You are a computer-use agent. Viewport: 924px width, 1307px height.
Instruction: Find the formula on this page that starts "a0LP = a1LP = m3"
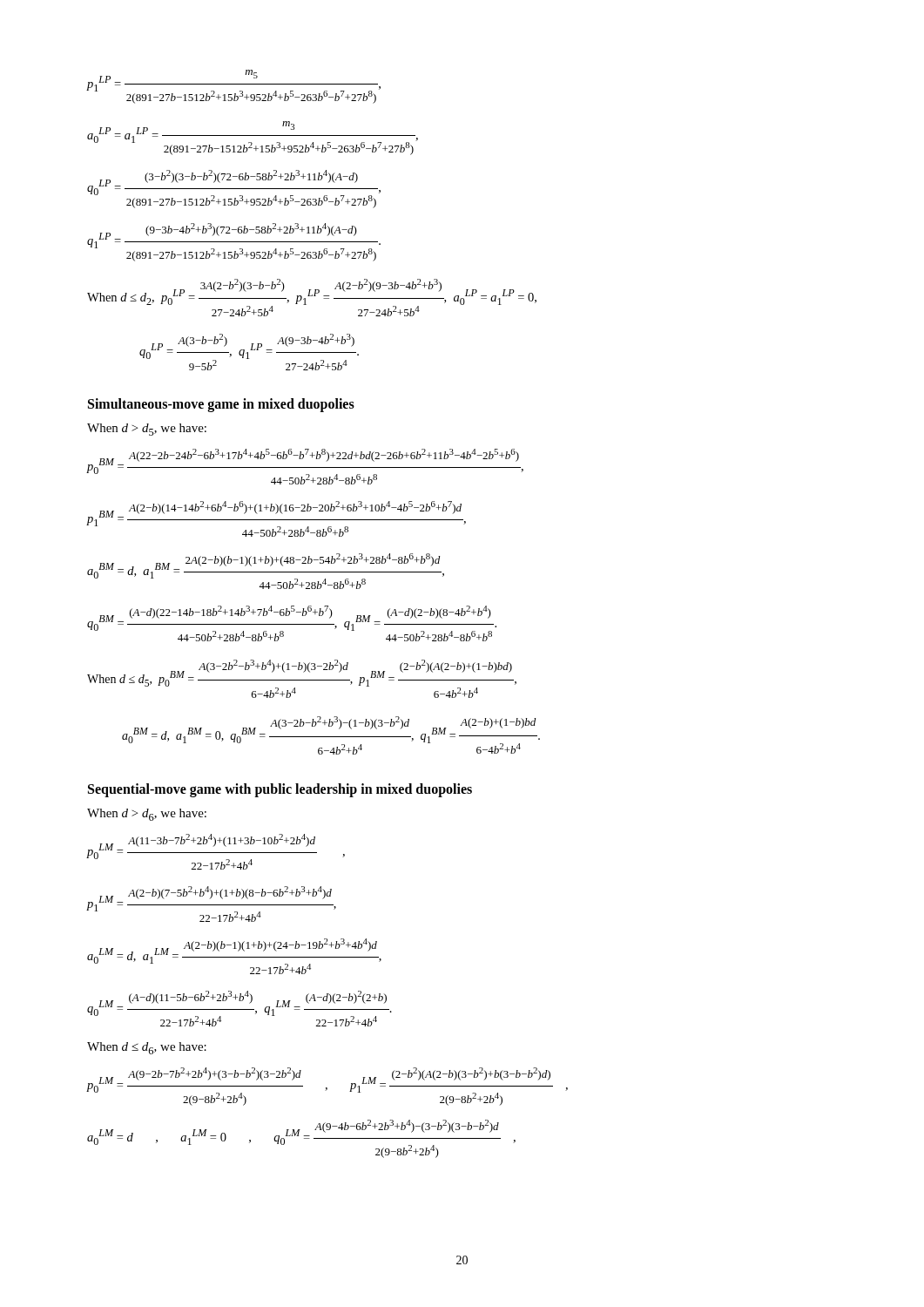pos(253,138)
